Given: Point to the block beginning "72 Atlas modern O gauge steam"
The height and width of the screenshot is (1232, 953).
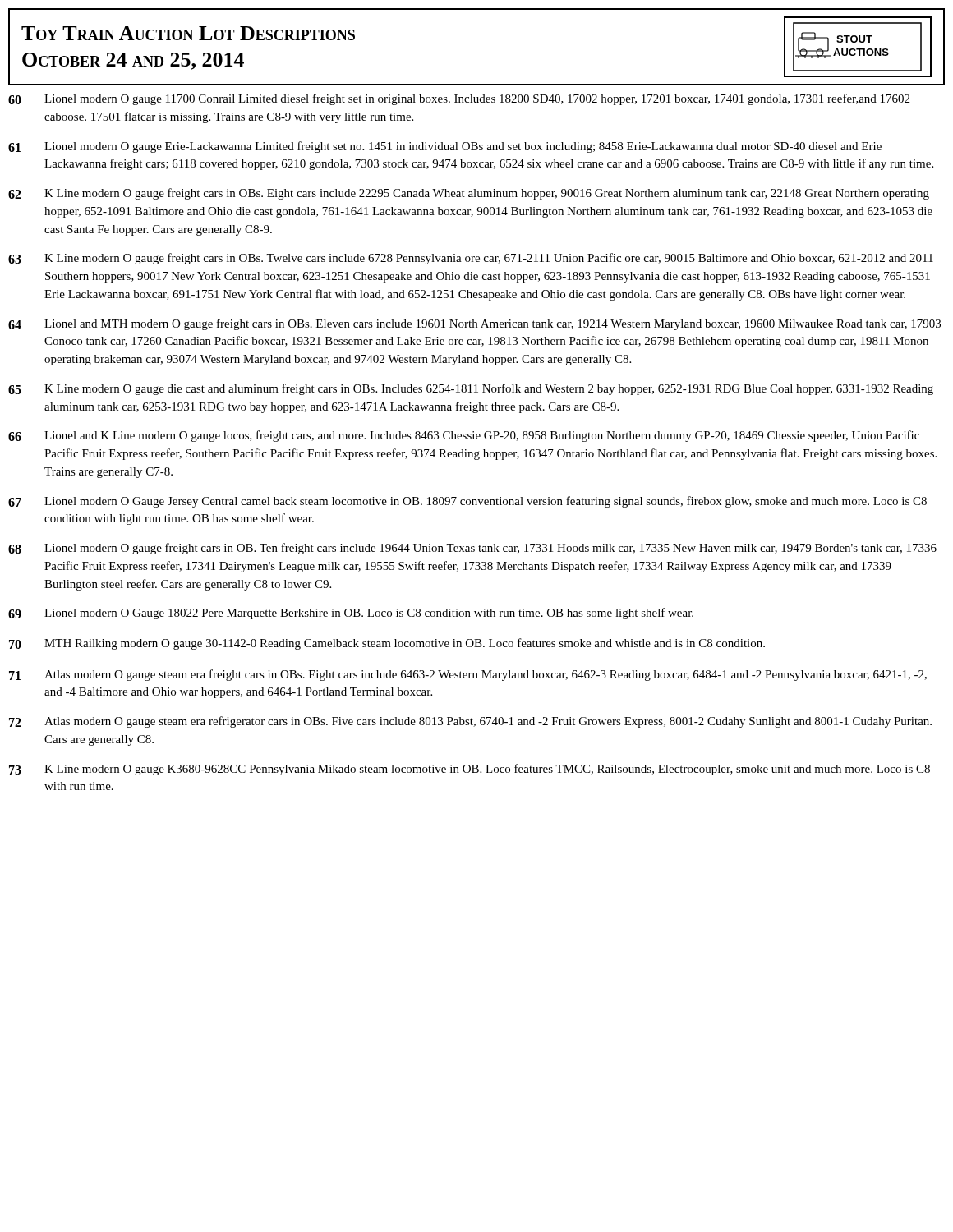Looking at the screenshot, I should (476, 731).
